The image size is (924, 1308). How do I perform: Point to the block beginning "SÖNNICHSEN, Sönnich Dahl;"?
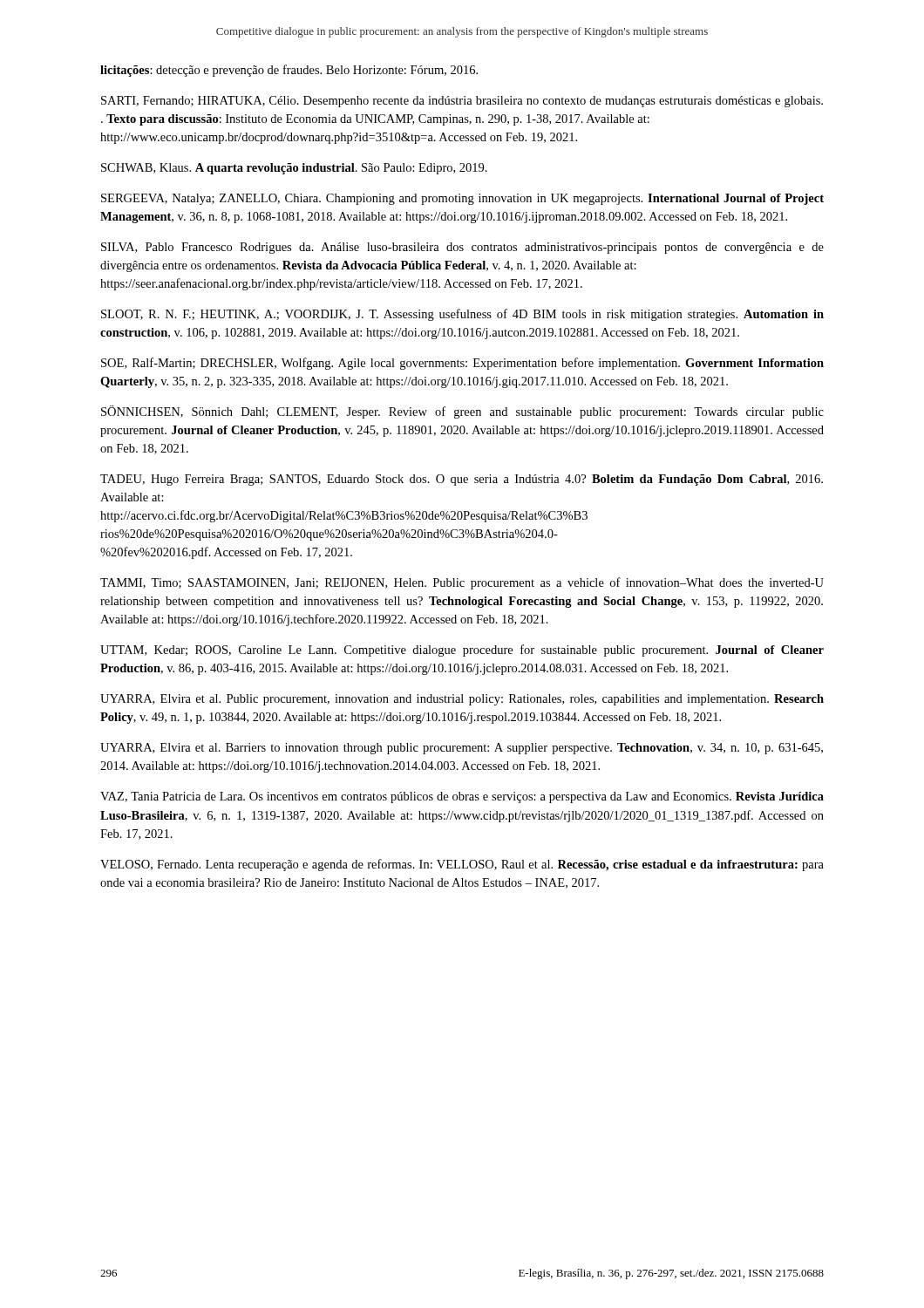(462, 430)
